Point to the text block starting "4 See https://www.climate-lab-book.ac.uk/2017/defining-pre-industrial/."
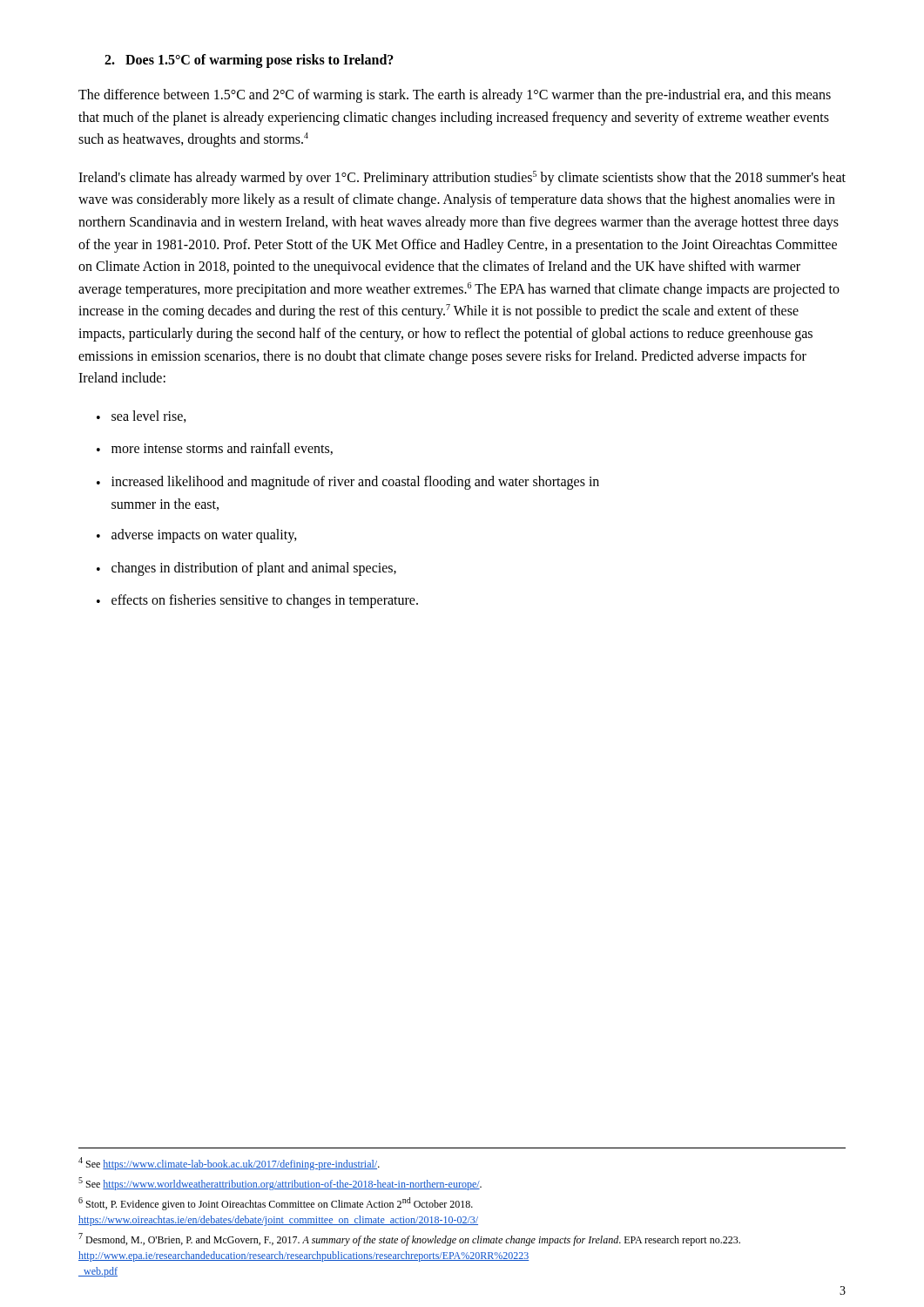The width and height of the screenshot is (924, 1307). [x=229, y=1163]
